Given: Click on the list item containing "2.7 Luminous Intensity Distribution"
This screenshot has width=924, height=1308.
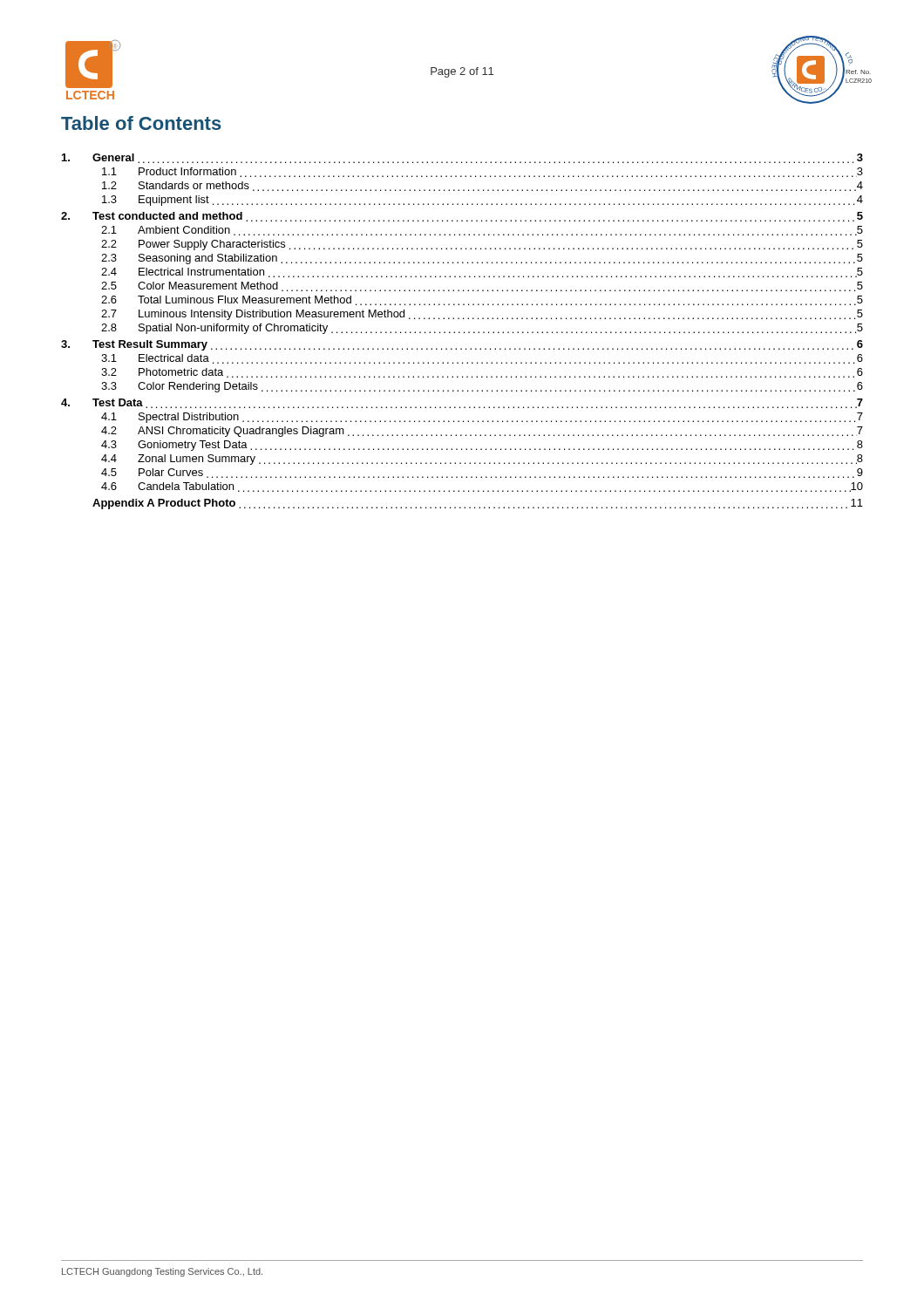Looking at the screenshot, I should tap(482, 314).
